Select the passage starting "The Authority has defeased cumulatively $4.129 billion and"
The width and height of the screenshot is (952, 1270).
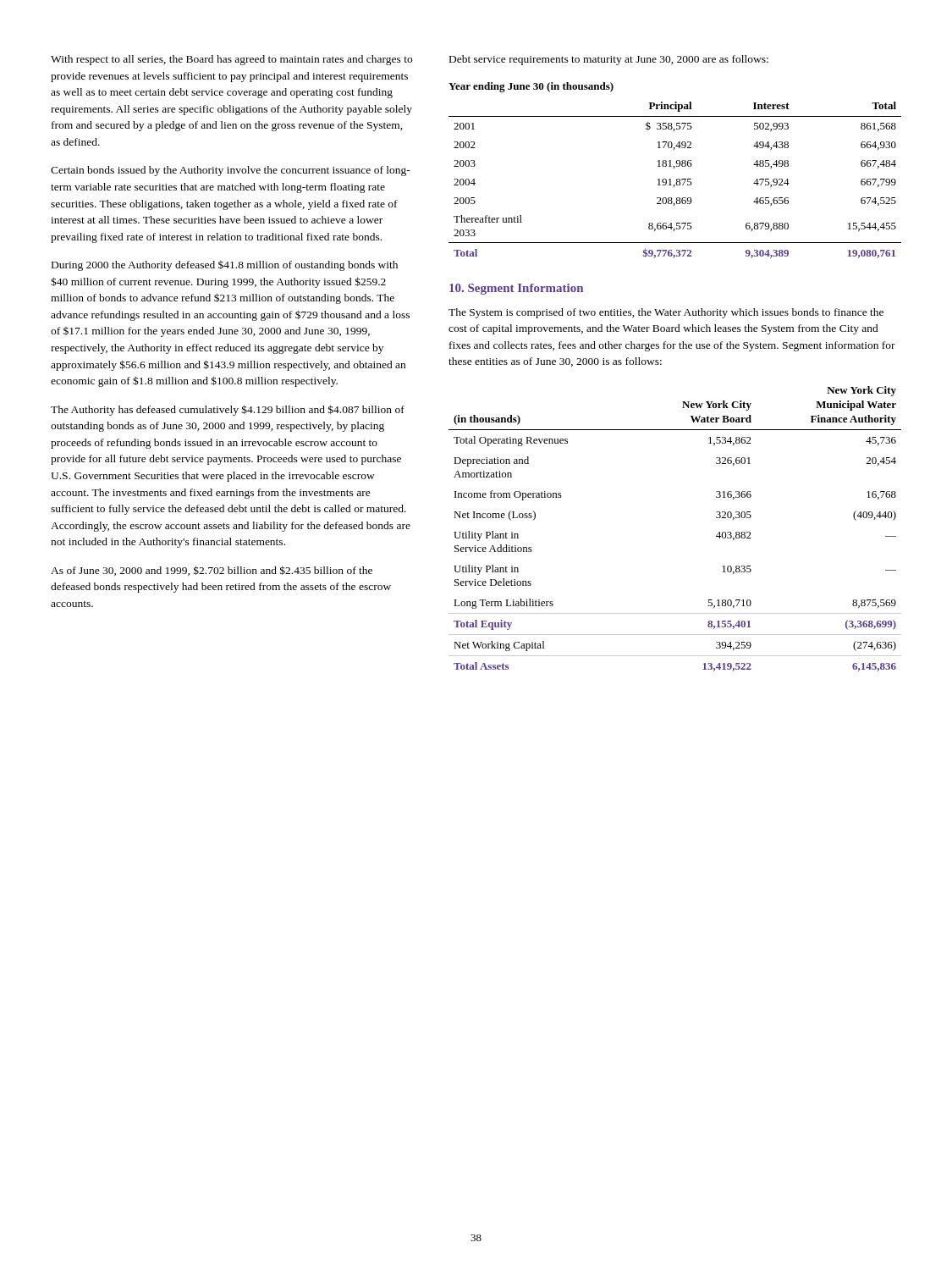(233, 476)
